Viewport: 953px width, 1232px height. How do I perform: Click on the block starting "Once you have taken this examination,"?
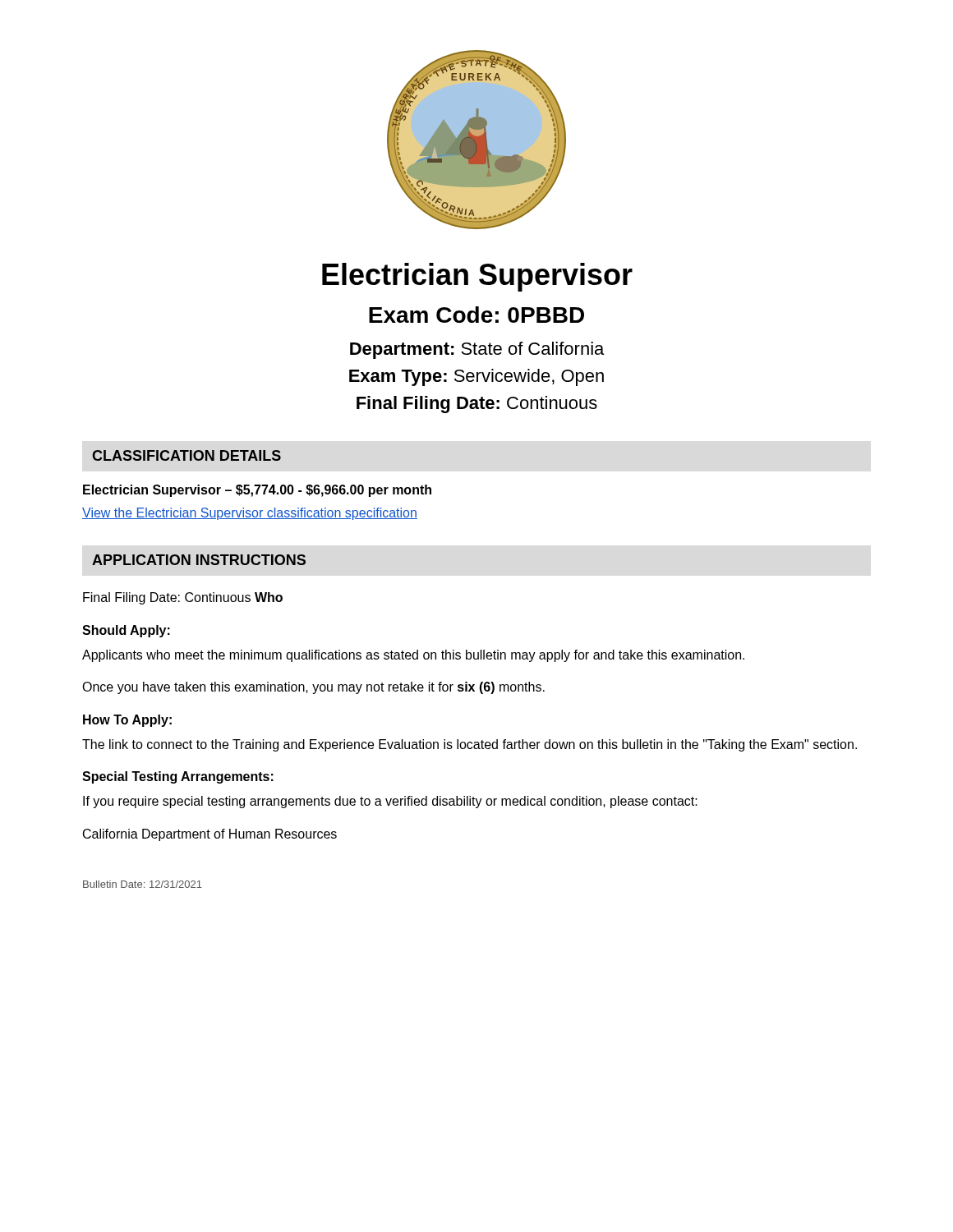[314, 687]
